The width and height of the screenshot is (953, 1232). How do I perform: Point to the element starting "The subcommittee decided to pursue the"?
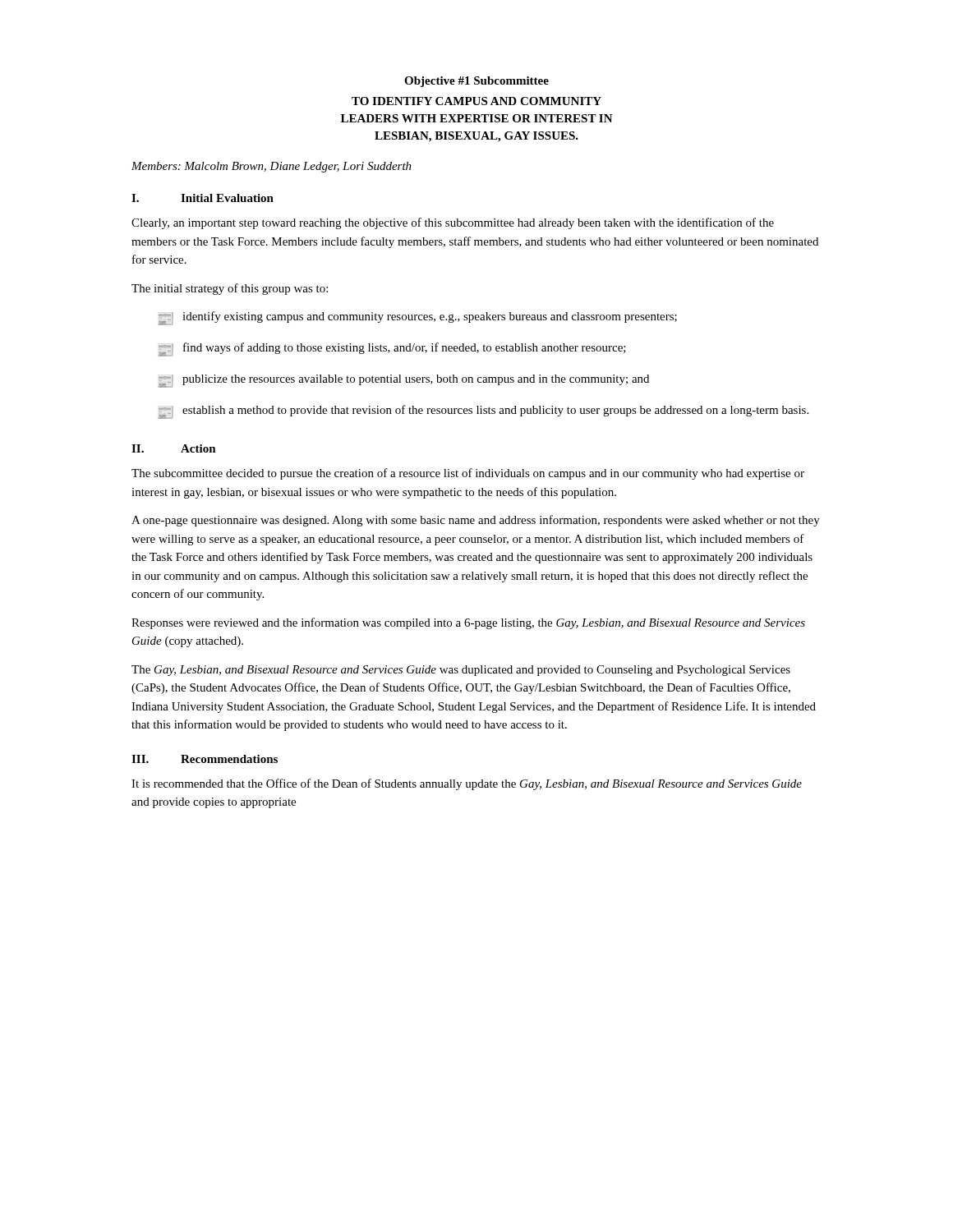(468, 482)
